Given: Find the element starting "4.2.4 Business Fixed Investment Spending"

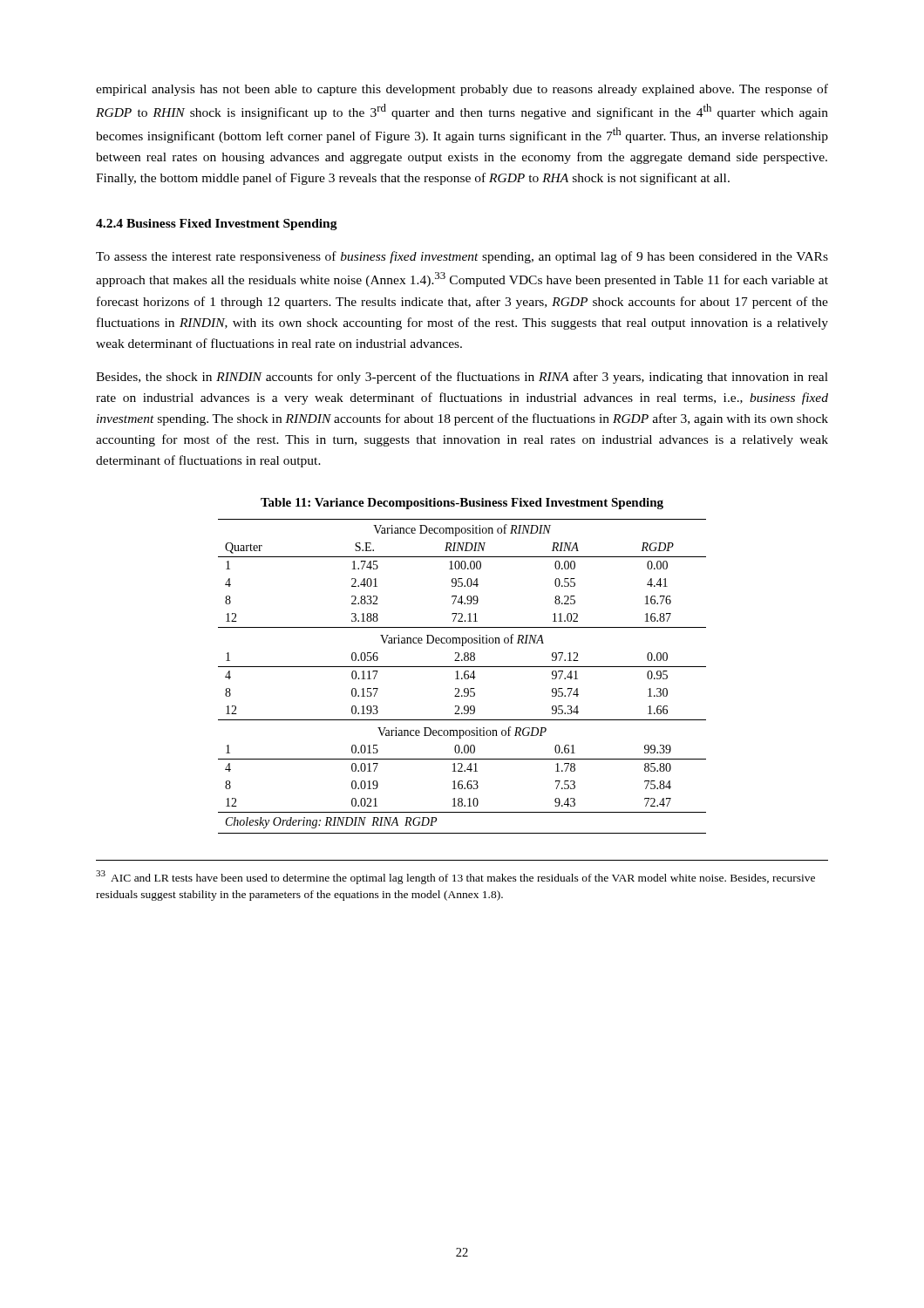Looking at the screenshot, I should 217,225.
